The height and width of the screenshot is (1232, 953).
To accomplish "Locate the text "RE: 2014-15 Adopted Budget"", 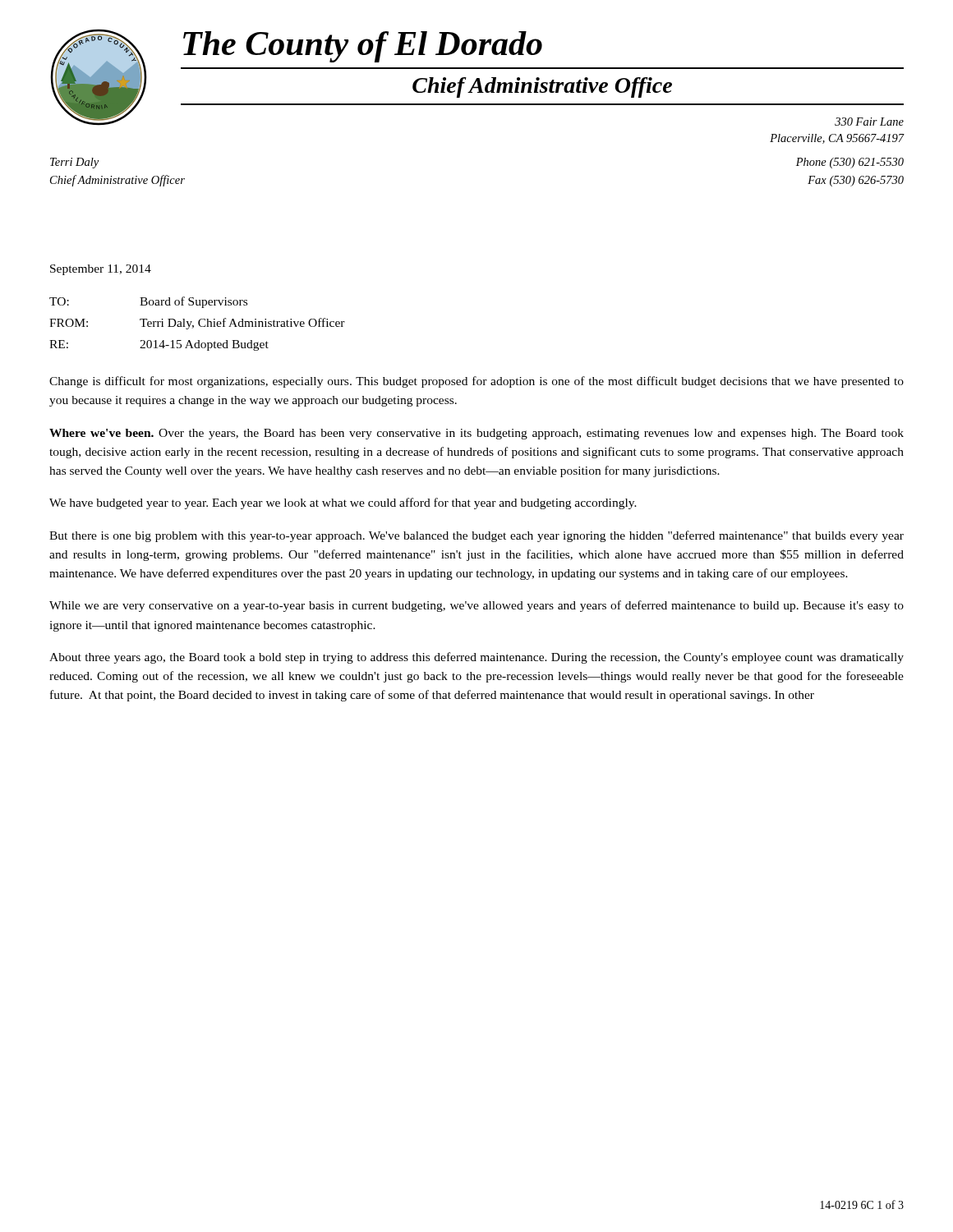I will pos(159,345).
